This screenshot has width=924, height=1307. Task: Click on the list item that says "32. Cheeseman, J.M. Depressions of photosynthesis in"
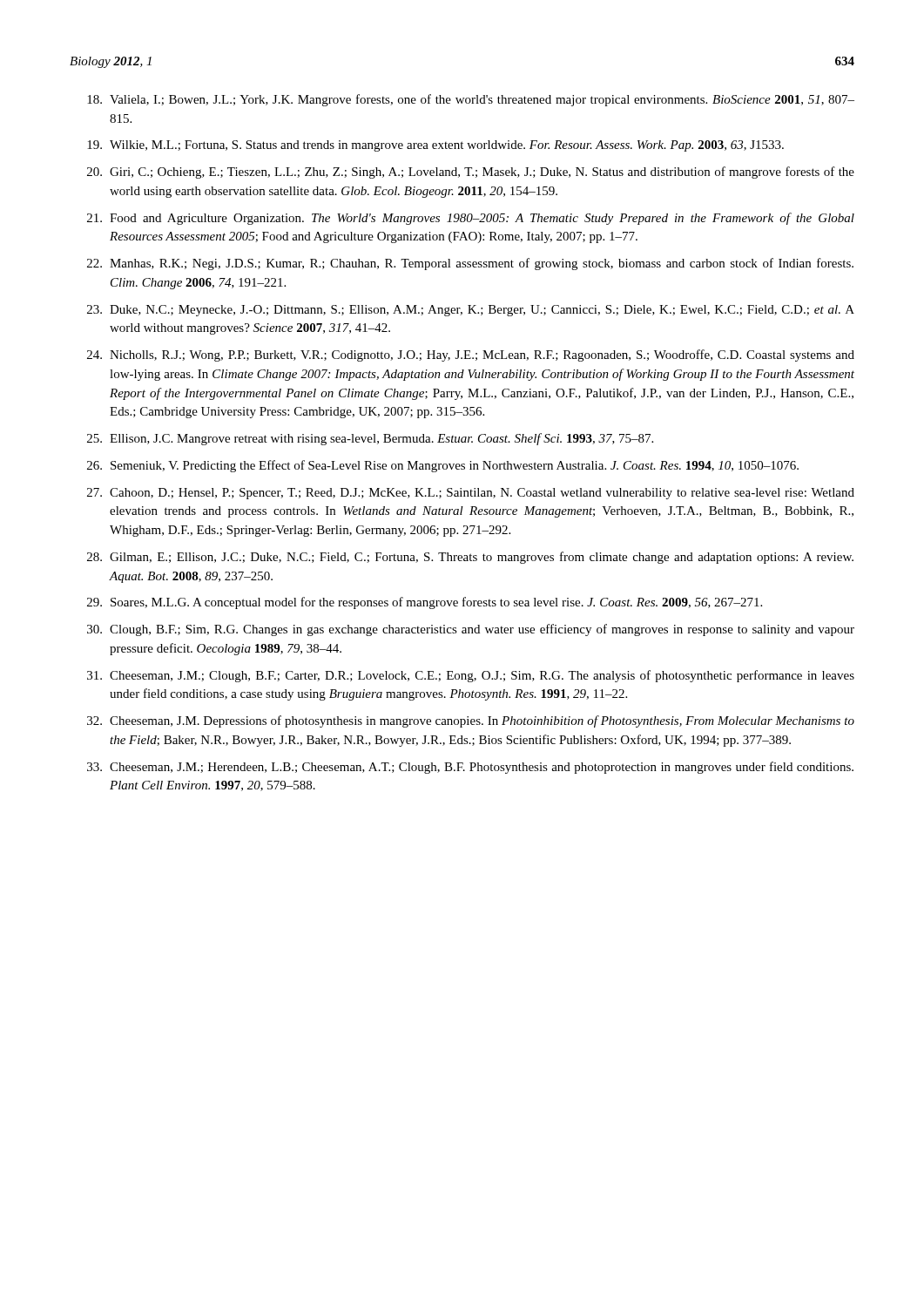(462, 731)
